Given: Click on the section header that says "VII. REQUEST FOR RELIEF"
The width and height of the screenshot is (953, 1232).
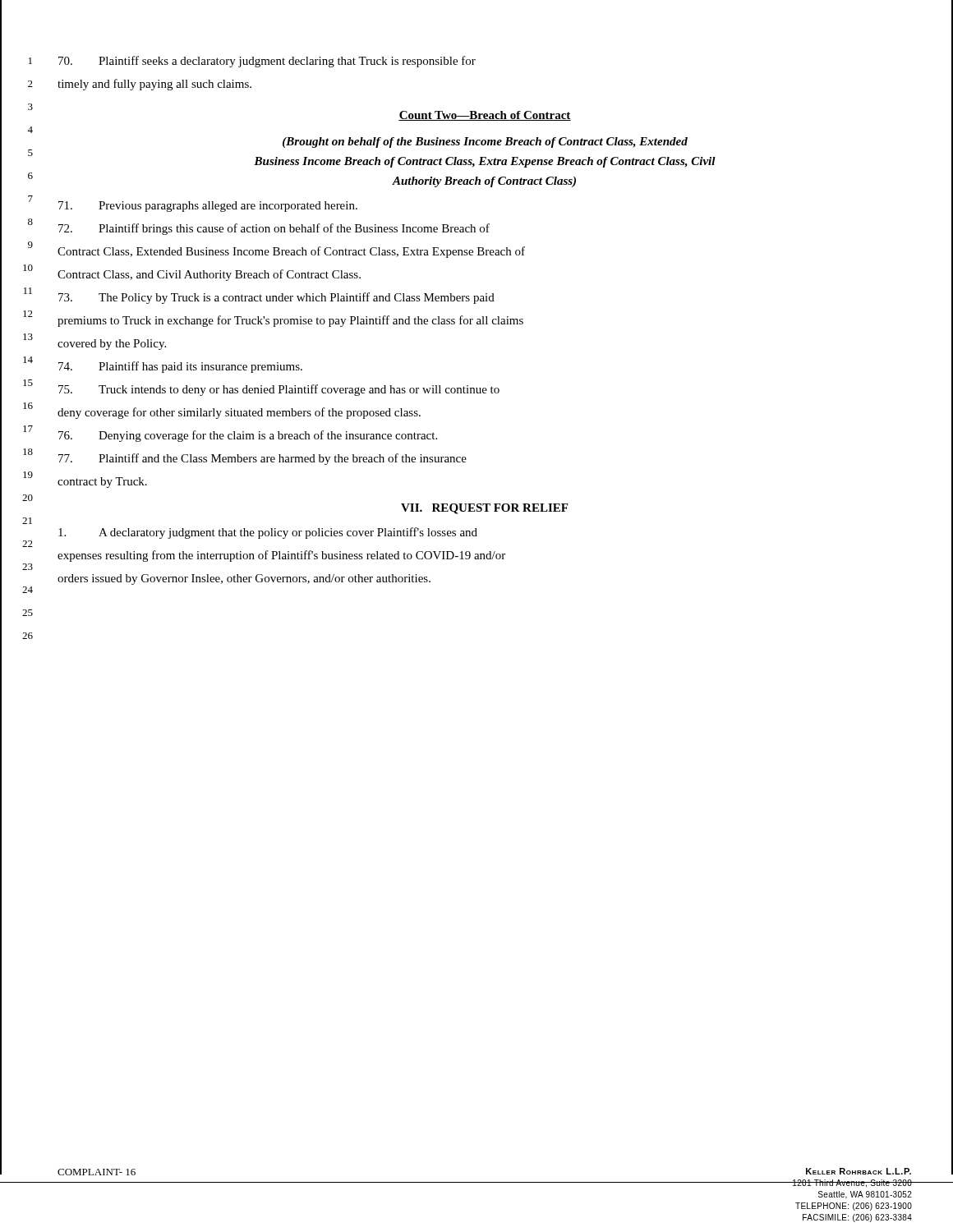Looking at the screenshot, I should coord(485,508).
